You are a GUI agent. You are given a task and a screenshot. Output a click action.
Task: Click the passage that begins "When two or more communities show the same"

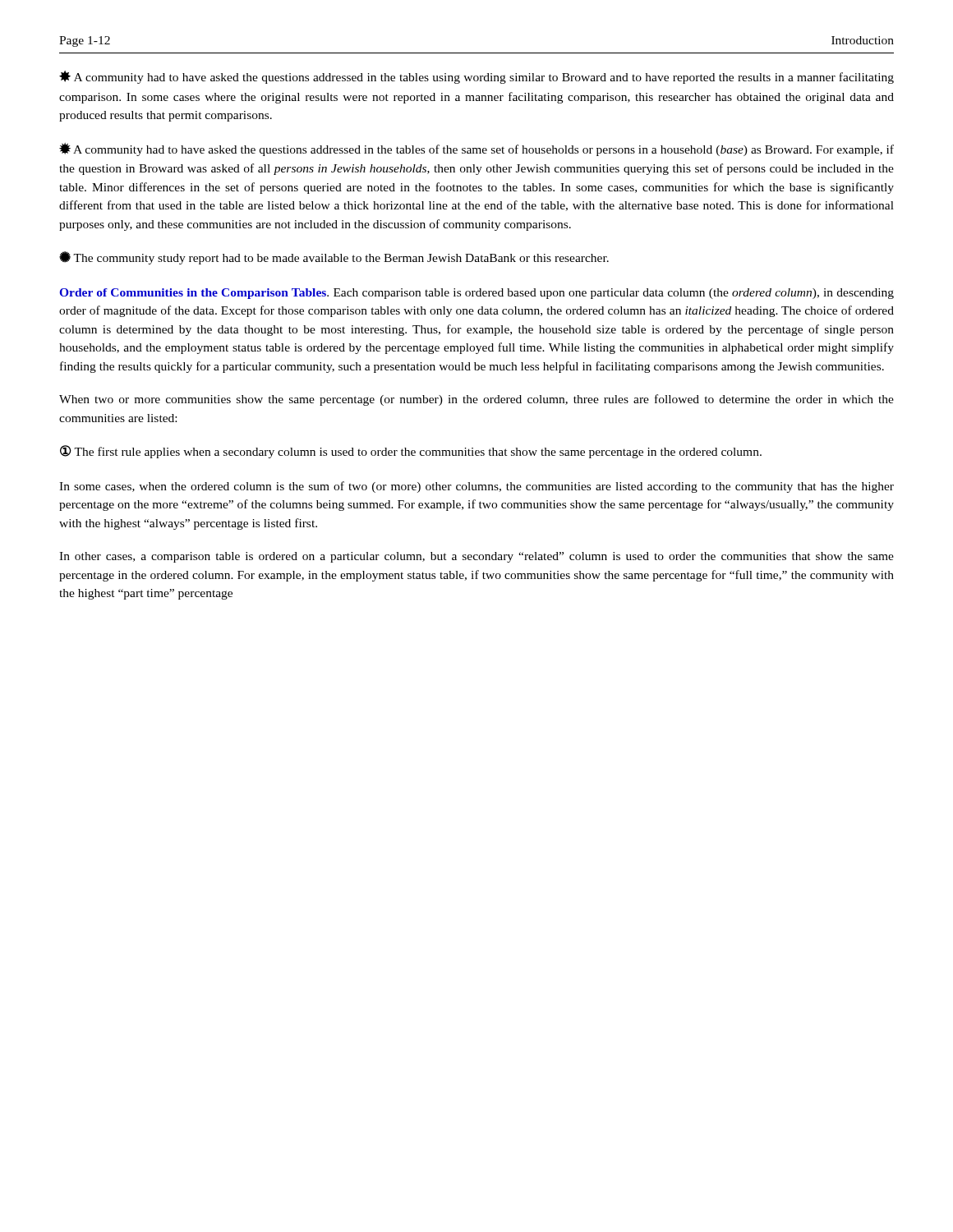tap(476, 408)
